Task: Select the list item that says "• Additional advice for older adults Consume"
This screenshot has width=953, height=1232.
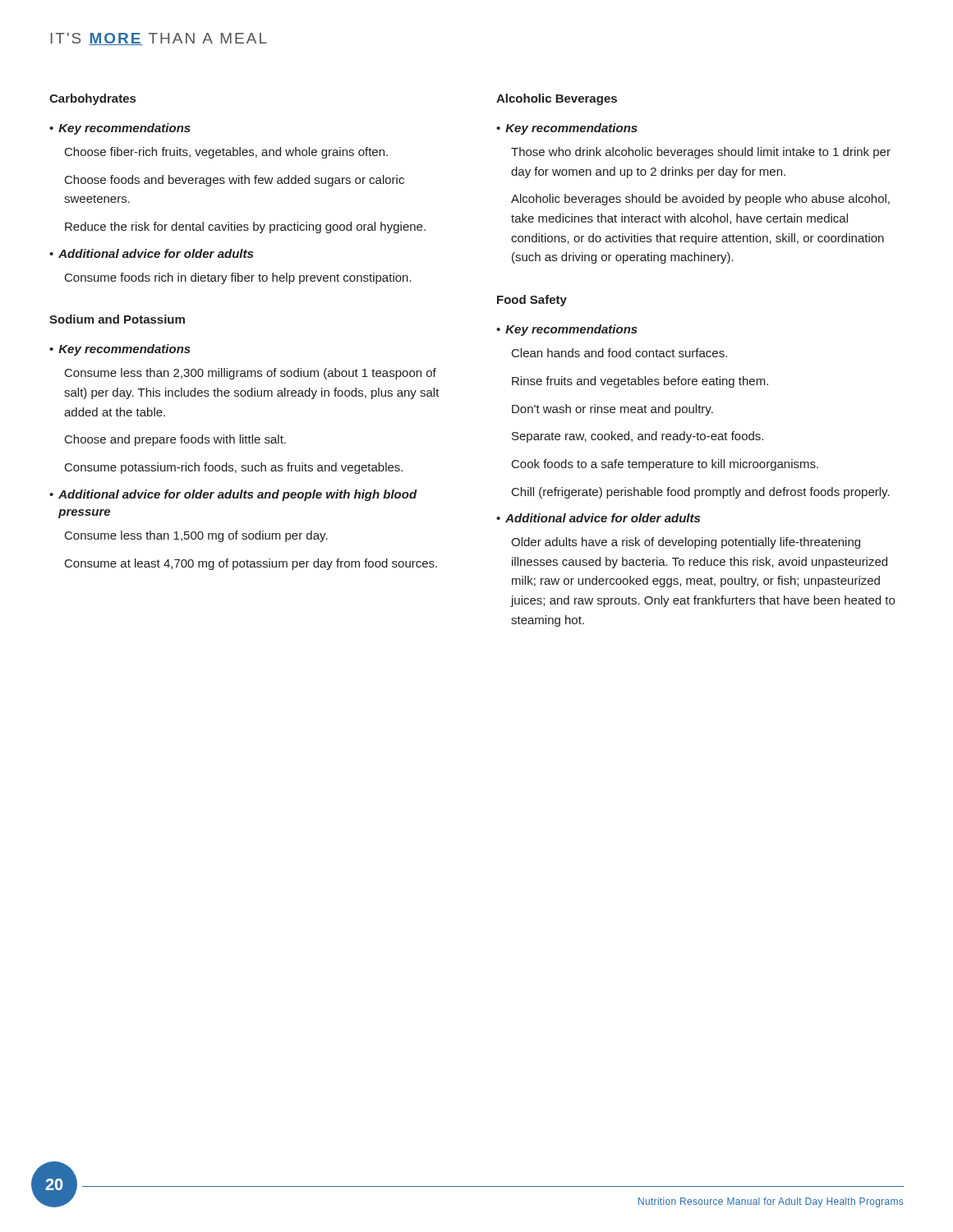Action: [x=253, y=266]
